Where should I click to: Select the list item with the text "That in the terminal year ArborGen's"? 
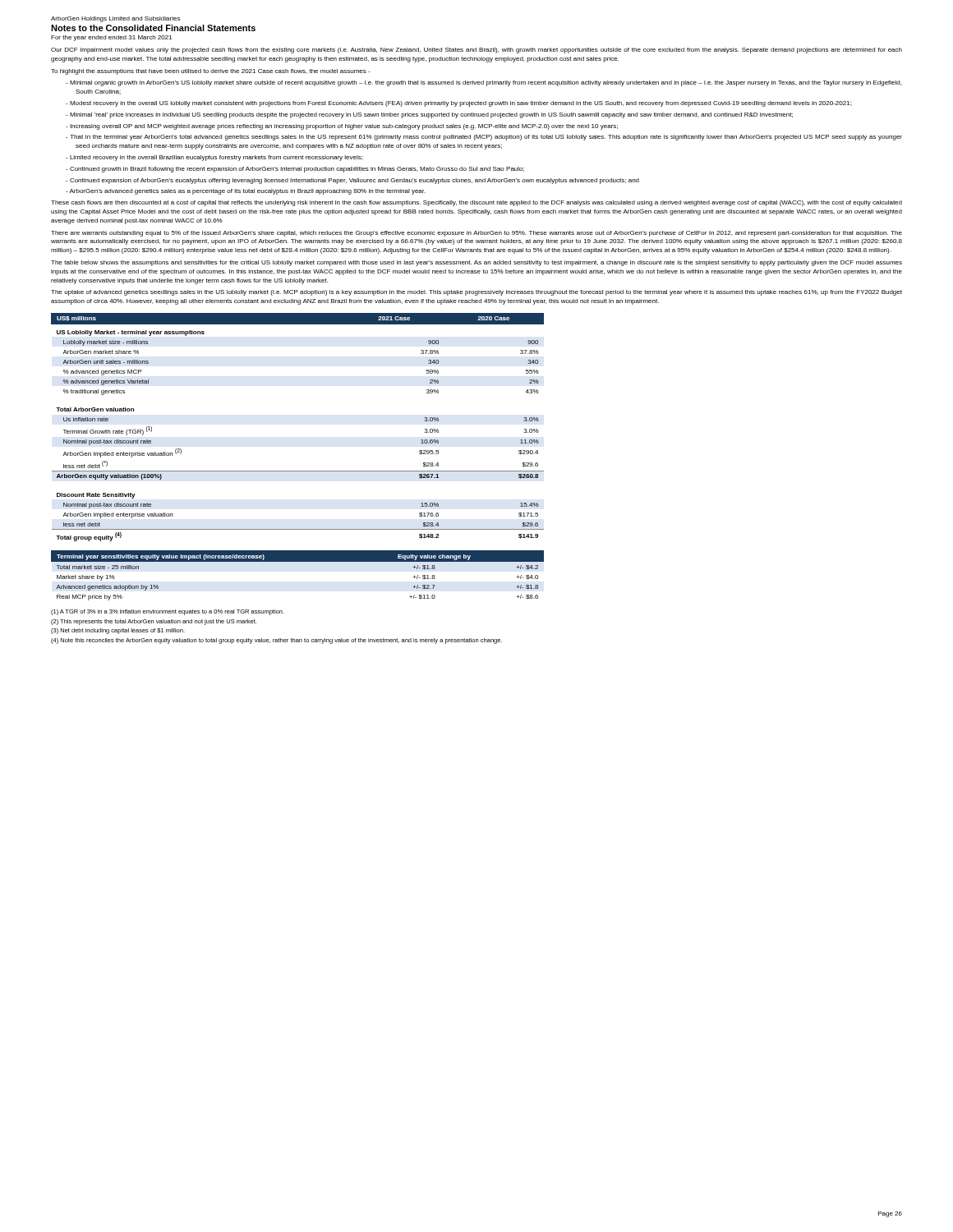(484, 141)
